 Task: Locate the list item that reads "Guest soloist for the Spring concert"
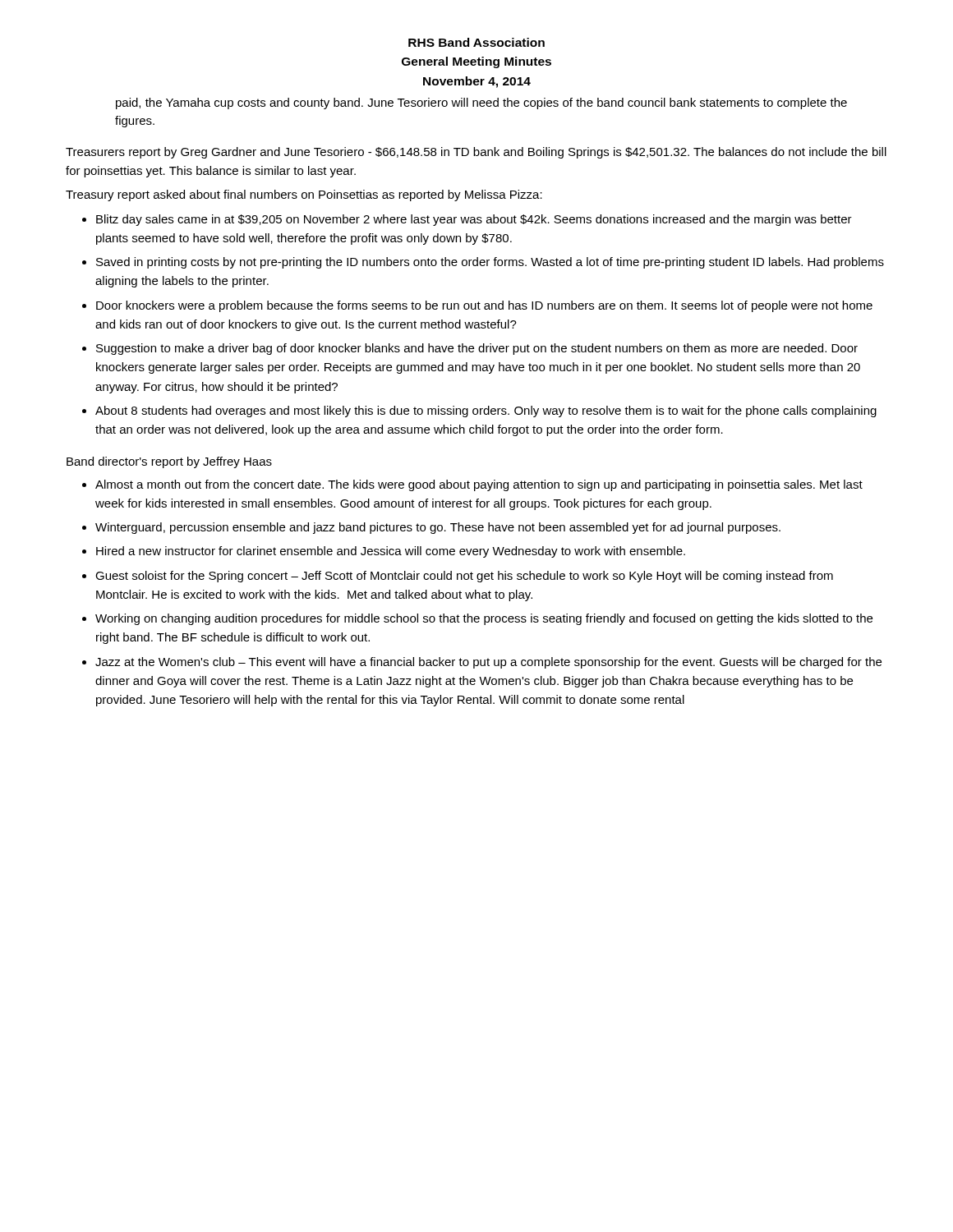464,584
